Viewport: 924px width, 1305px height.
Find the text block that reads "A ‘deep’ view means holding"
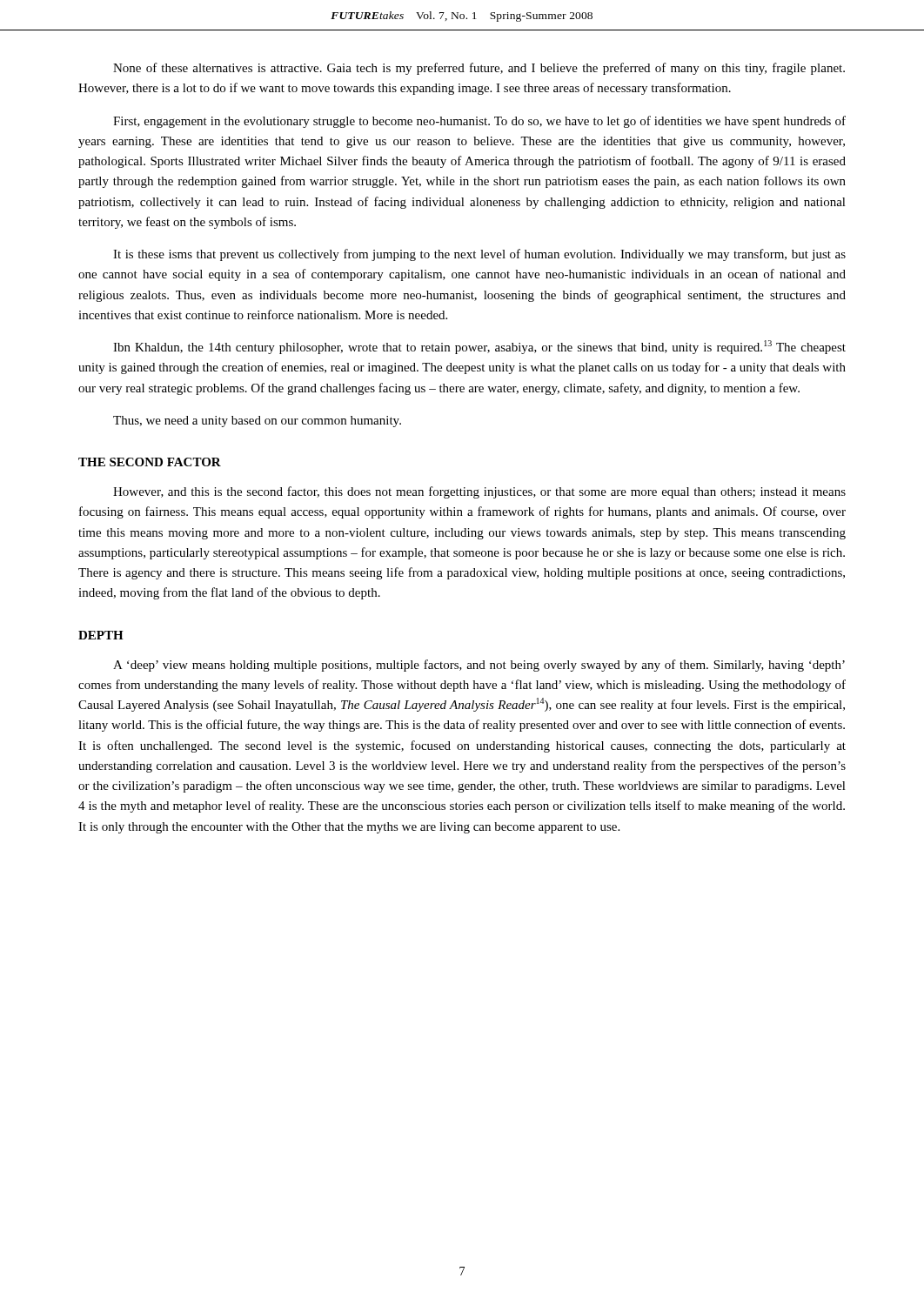coord(462,745)
